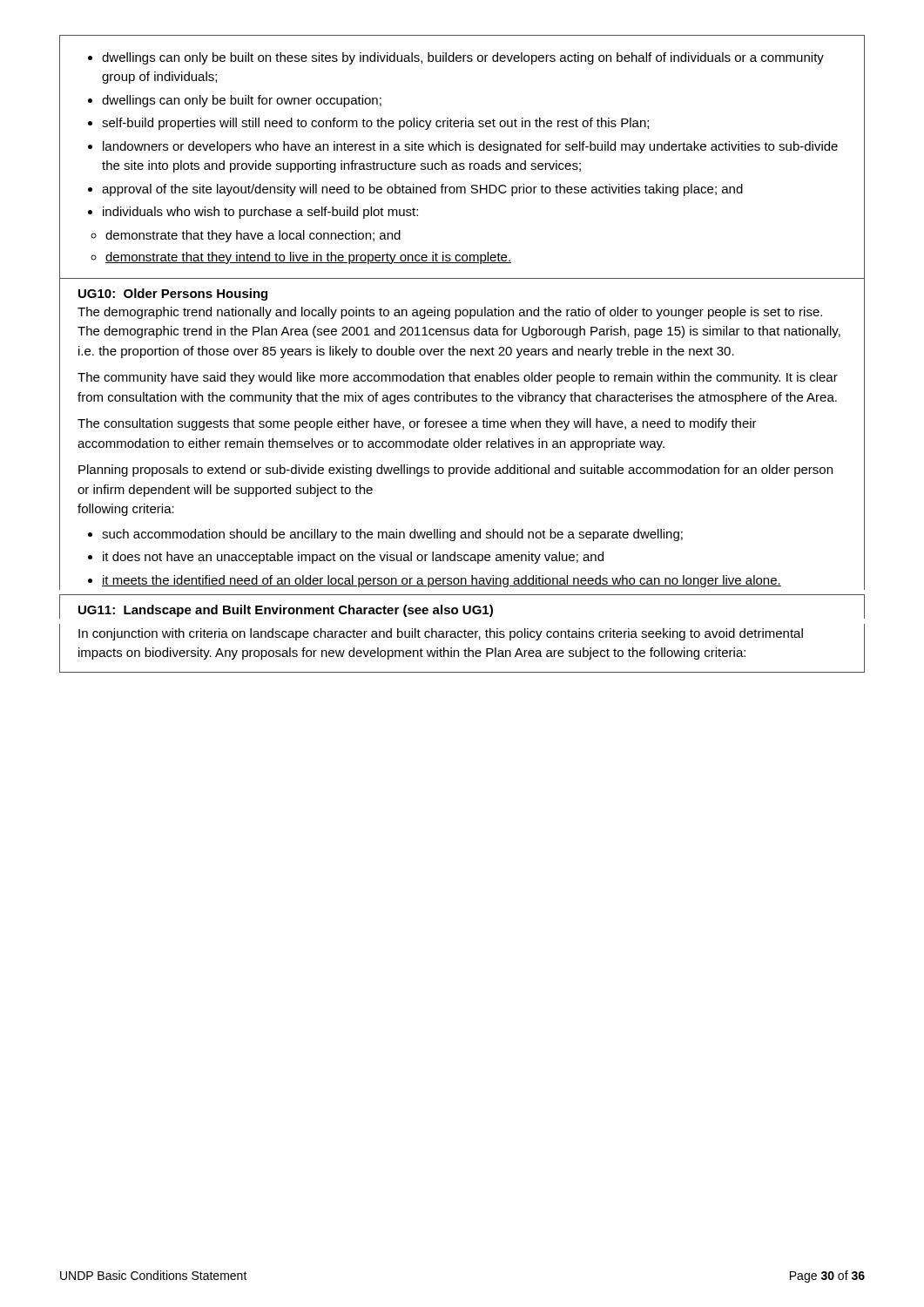This screenshot has height=1307, width=924.
Task: Locate the block of text that opens with "The community have"
Action: tap(458, 387)
